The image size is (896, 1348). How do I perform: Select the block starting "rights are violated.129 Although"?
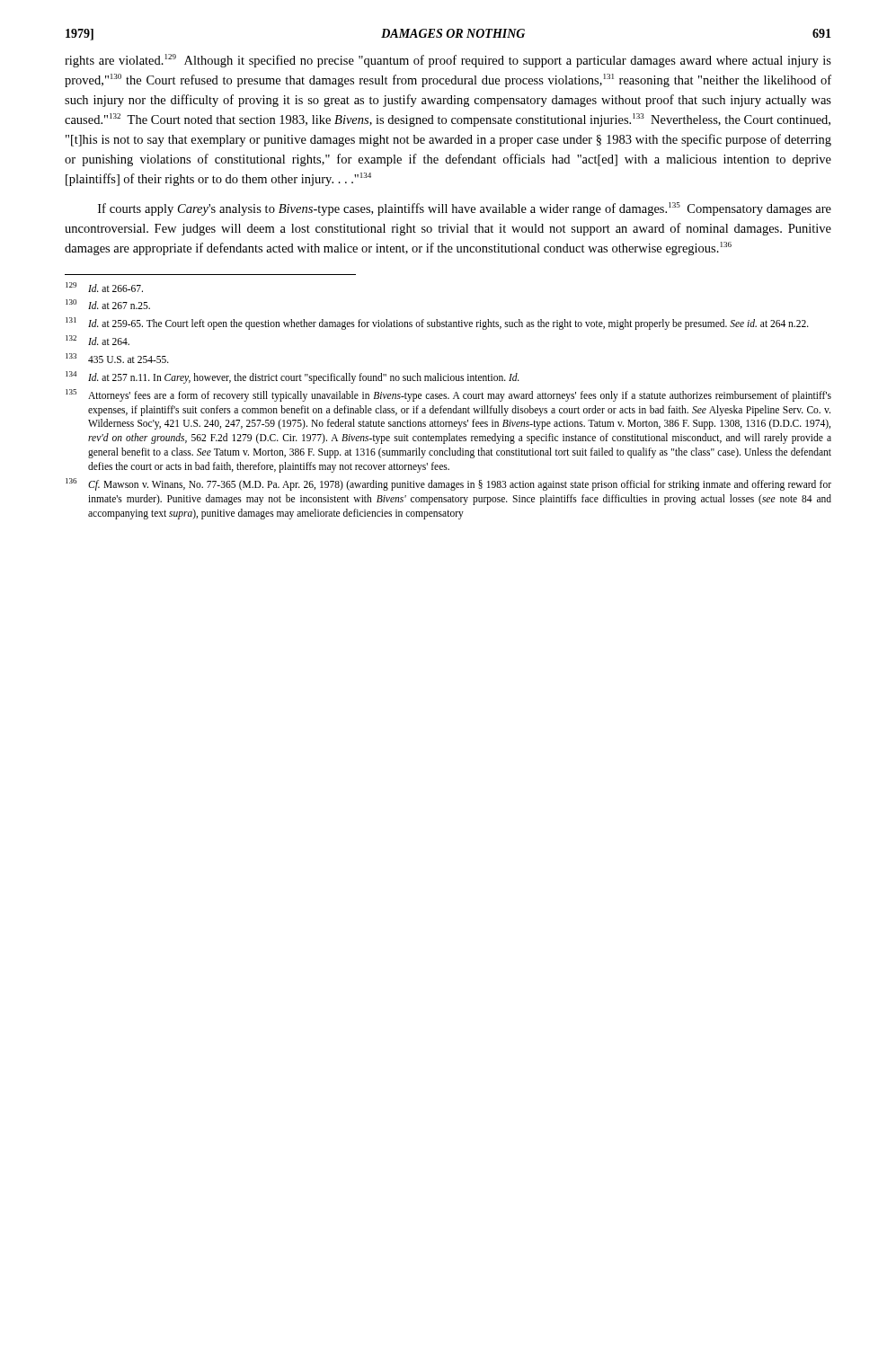click(448, 154)
